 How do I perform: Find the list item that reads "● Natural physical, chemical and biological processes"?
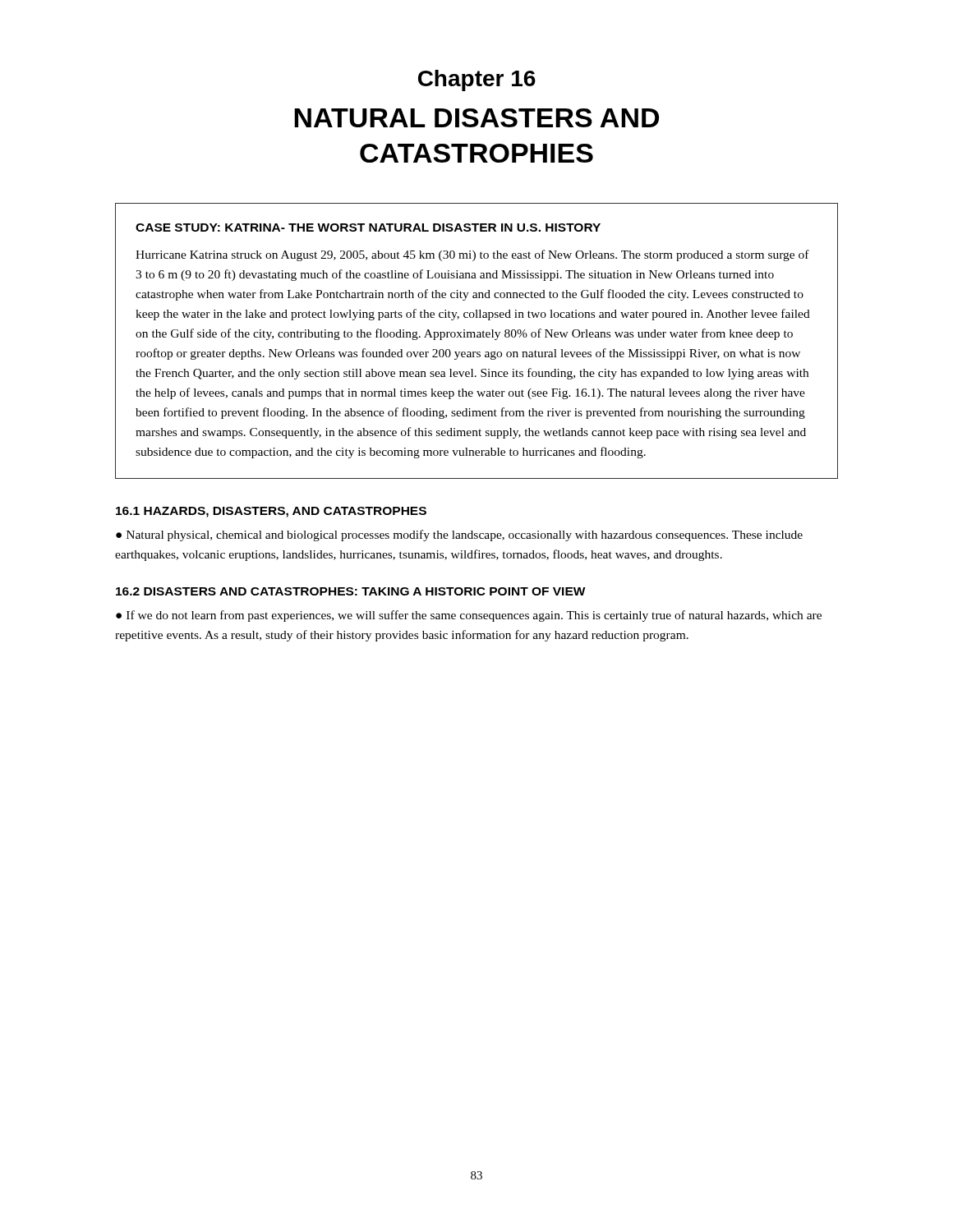click(x=459, y=544)
